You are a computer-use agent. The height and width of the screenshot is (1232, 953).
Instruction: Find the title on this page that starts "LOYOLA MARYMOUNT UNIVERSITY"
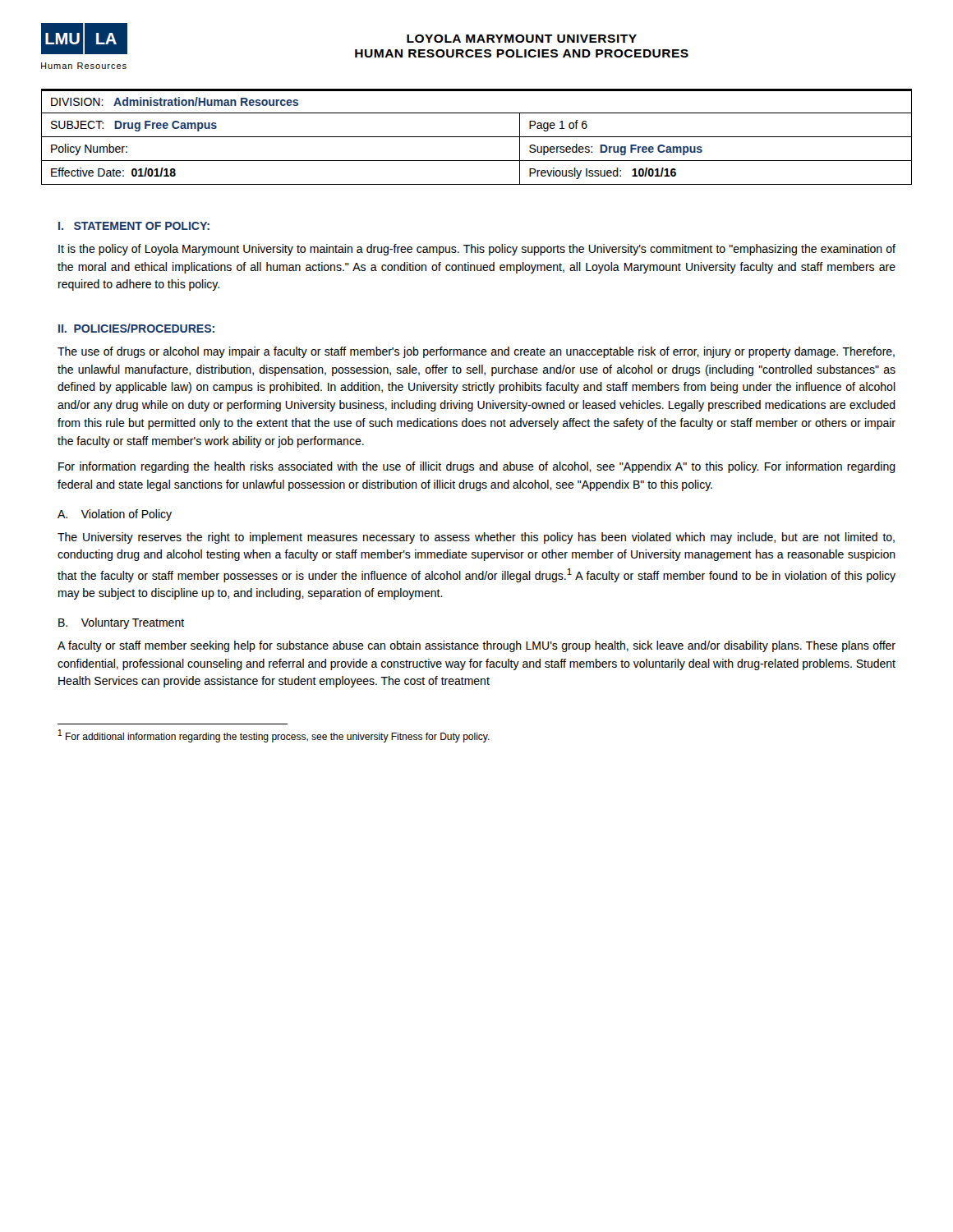point(522,46)
